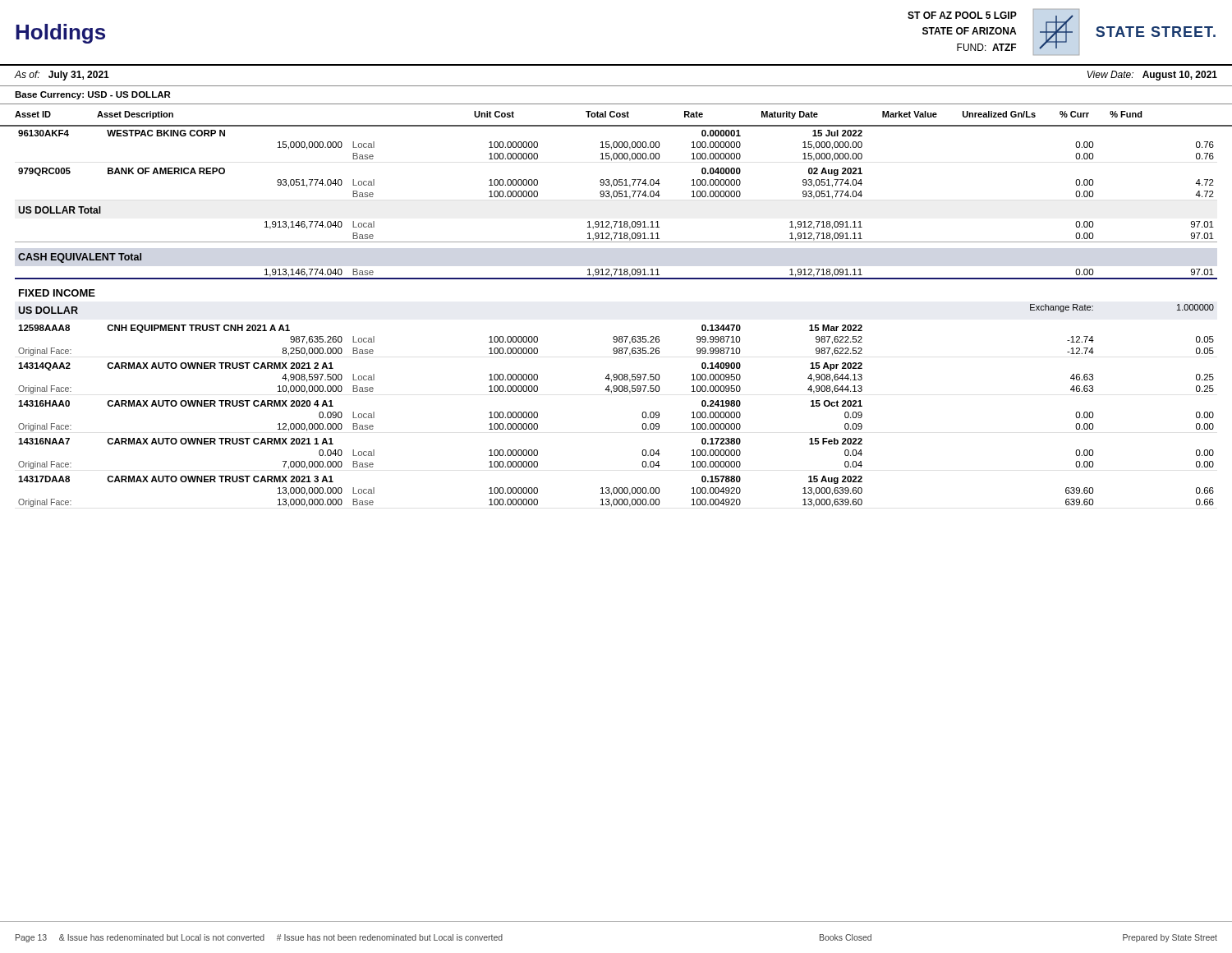Find the table
The width and height of the screenshot is (1232, 953).
pyautogui.click(x=616, y=522)
